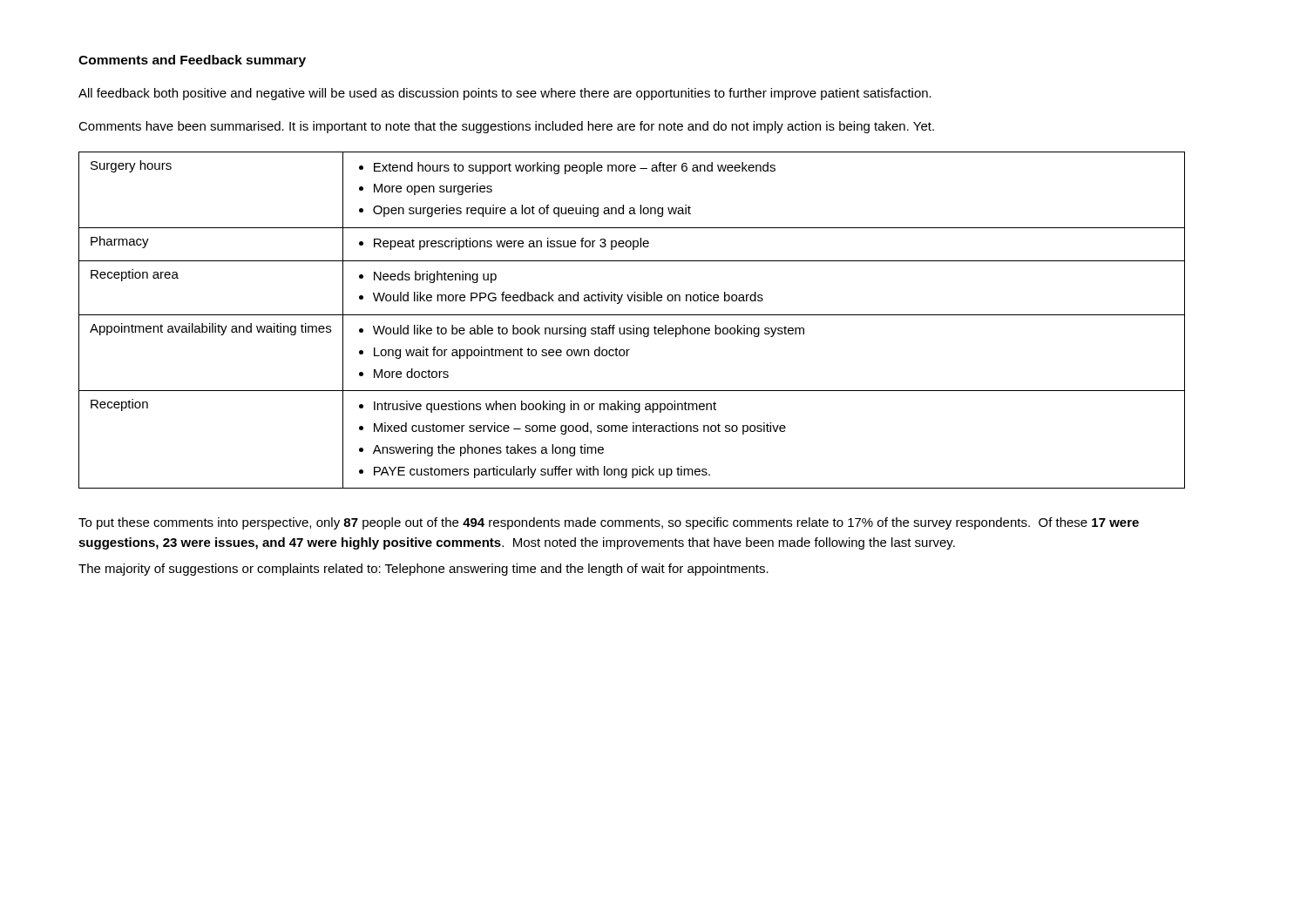Select the table that reads "Intrusive questions when booking"

pyautogui.click(x=654, y=320)
